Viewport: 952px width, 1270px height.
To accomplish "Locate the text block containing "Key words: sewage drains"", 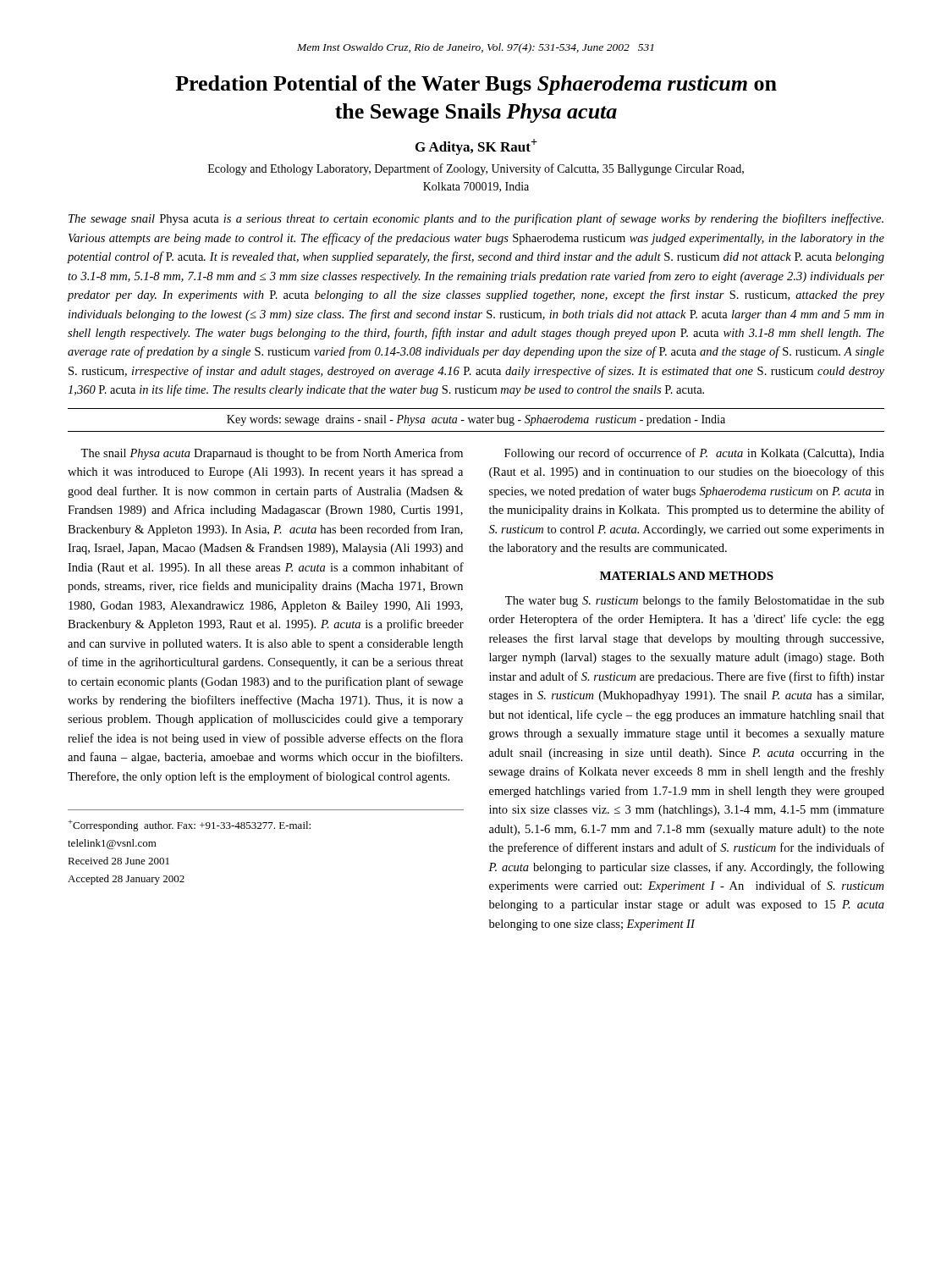I will [476, 419].
